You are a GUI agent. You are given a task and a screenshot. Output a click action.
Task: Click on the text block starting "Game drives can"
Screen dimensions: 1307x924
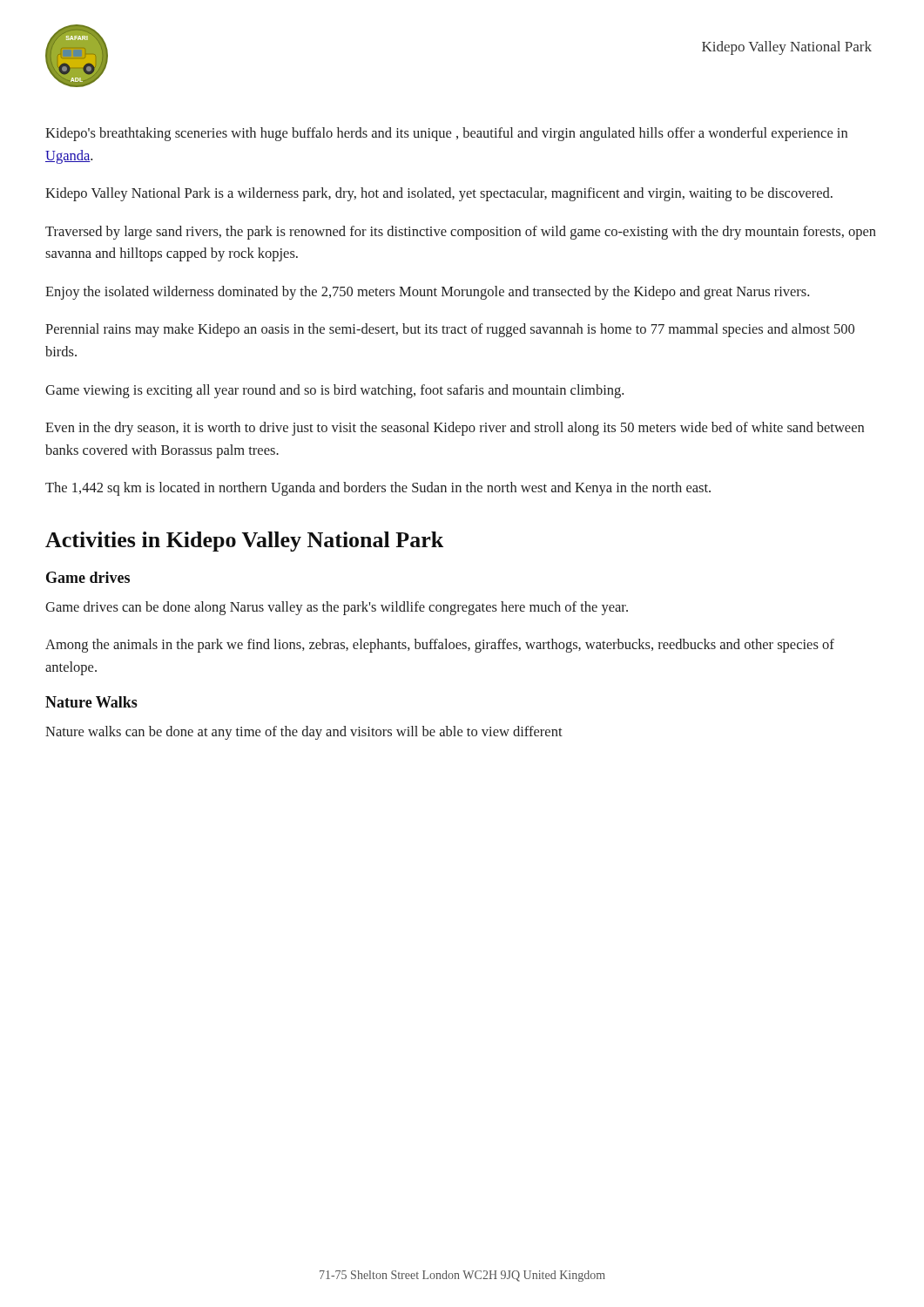coord(337,607)
